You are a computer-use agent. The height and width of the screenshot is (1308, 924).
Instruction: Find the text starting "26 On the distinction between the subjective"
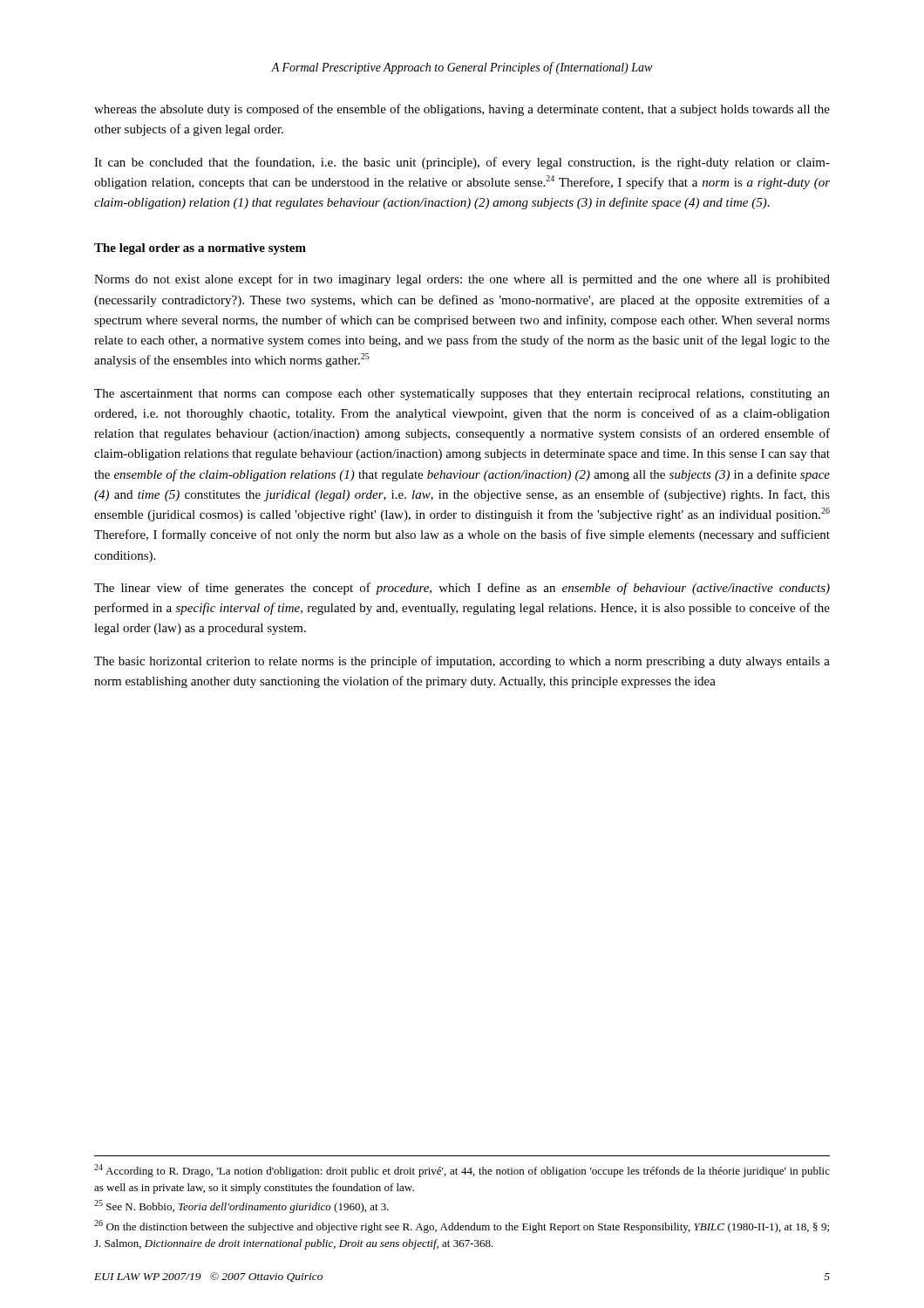coord(462,1234)
